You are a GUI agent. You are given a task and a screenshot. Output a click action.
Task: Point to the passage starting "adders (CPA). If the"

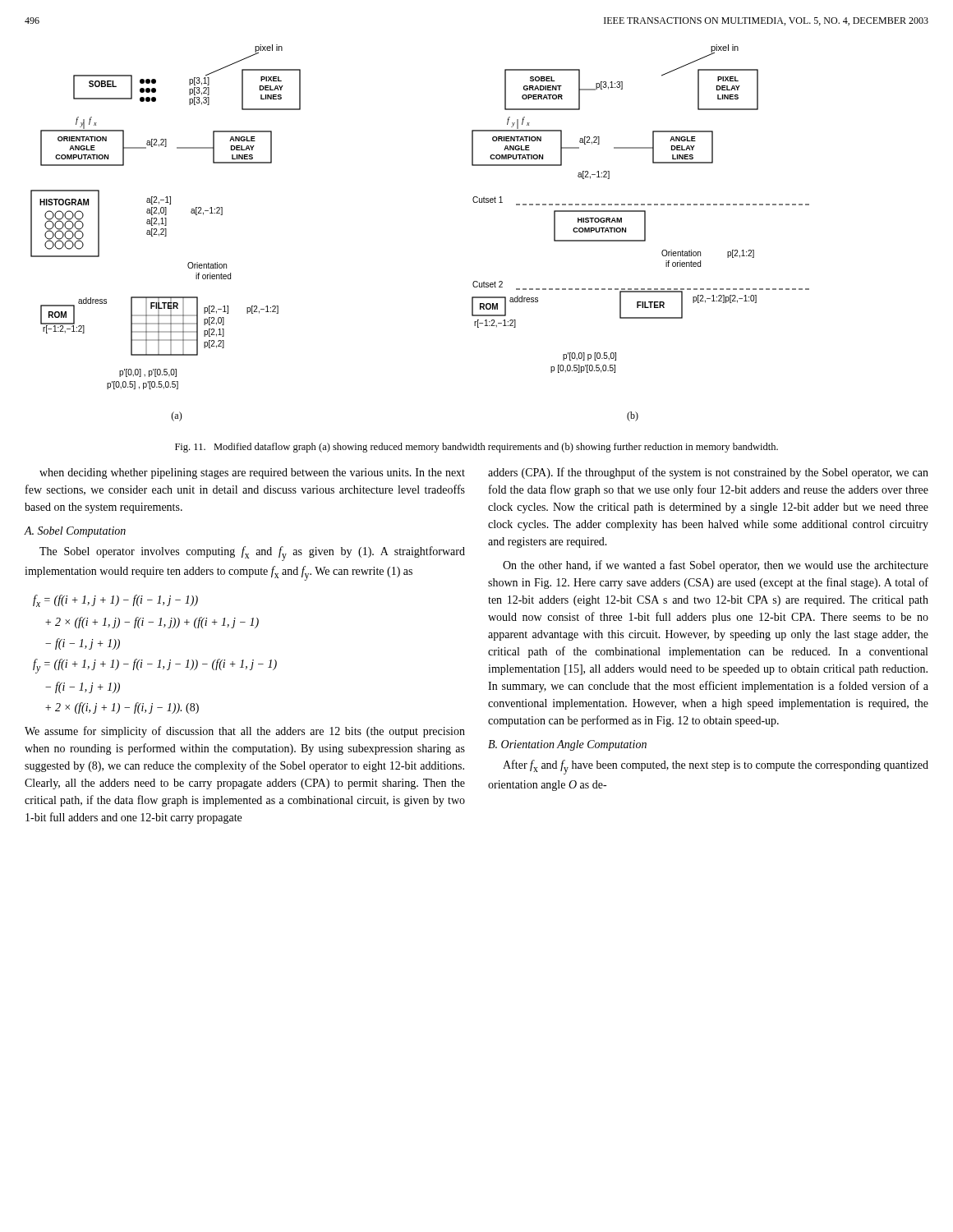click(x=708, y=507)
